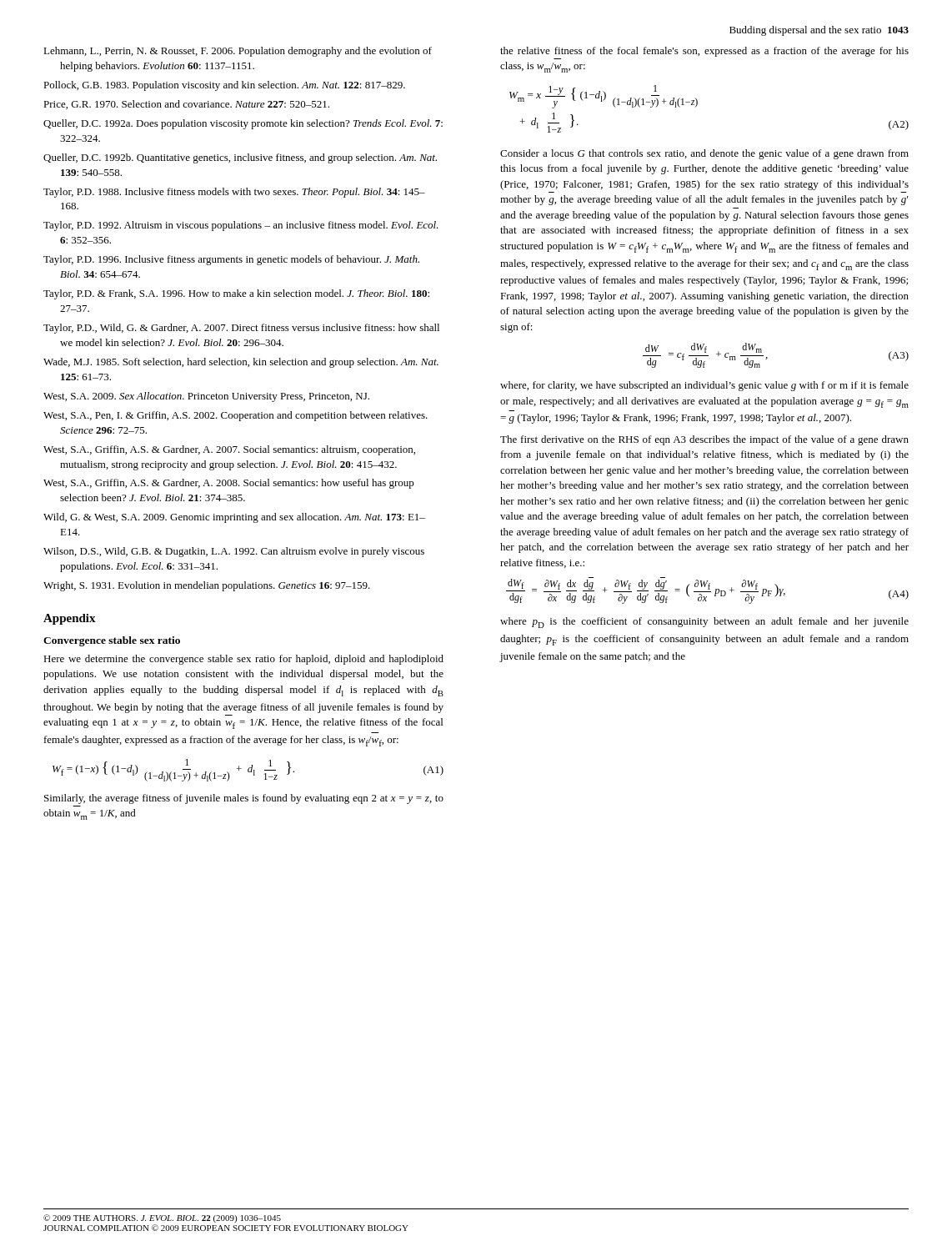Navigate to the region starting "Taylor, P.D., Wild, G. & Gardner, A."
952x1251 pixels.
point(242,335)
